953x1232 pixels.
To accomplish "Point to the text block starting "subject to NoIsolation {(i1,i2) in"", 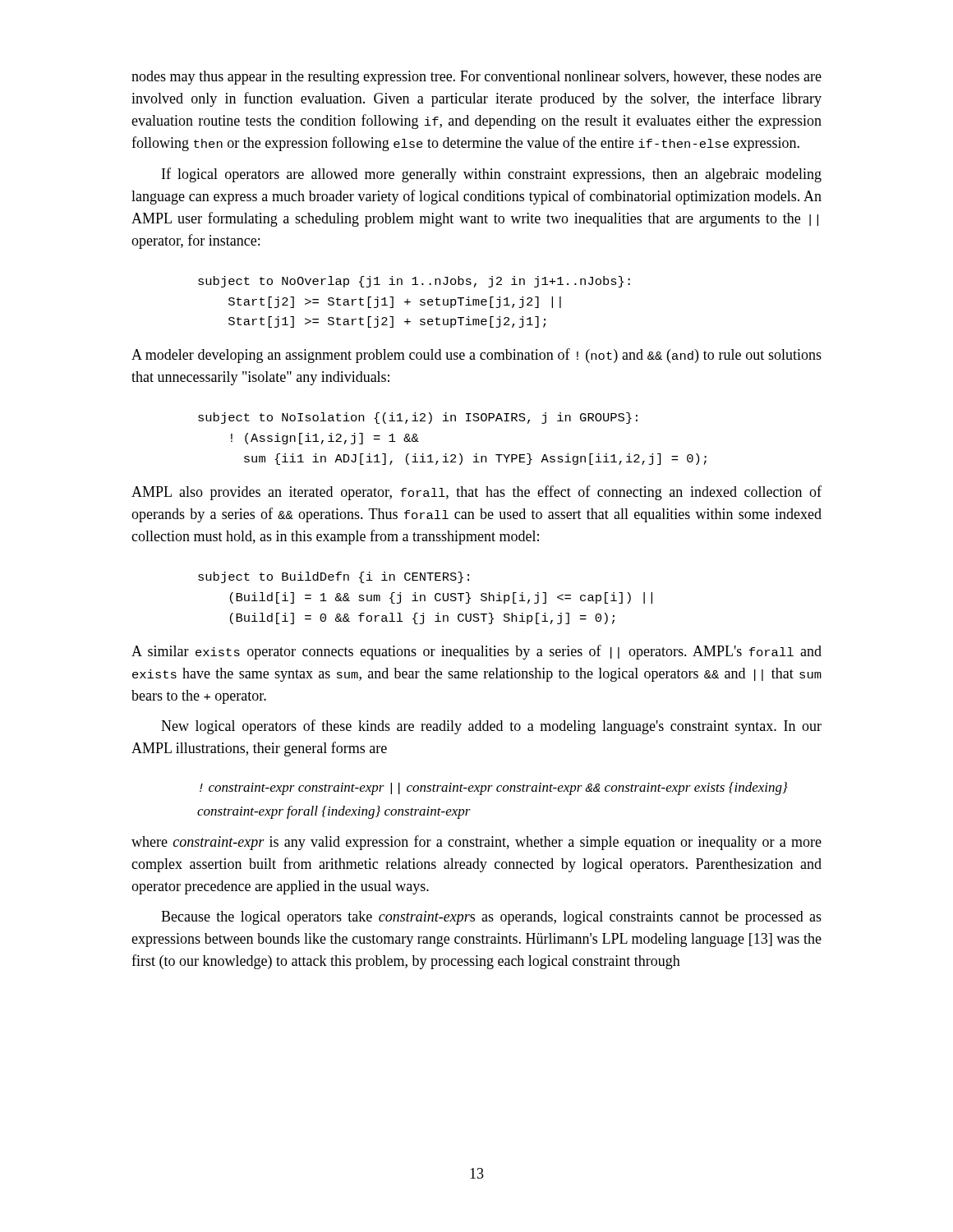I will pyautogui.click(x=418, y=418).
